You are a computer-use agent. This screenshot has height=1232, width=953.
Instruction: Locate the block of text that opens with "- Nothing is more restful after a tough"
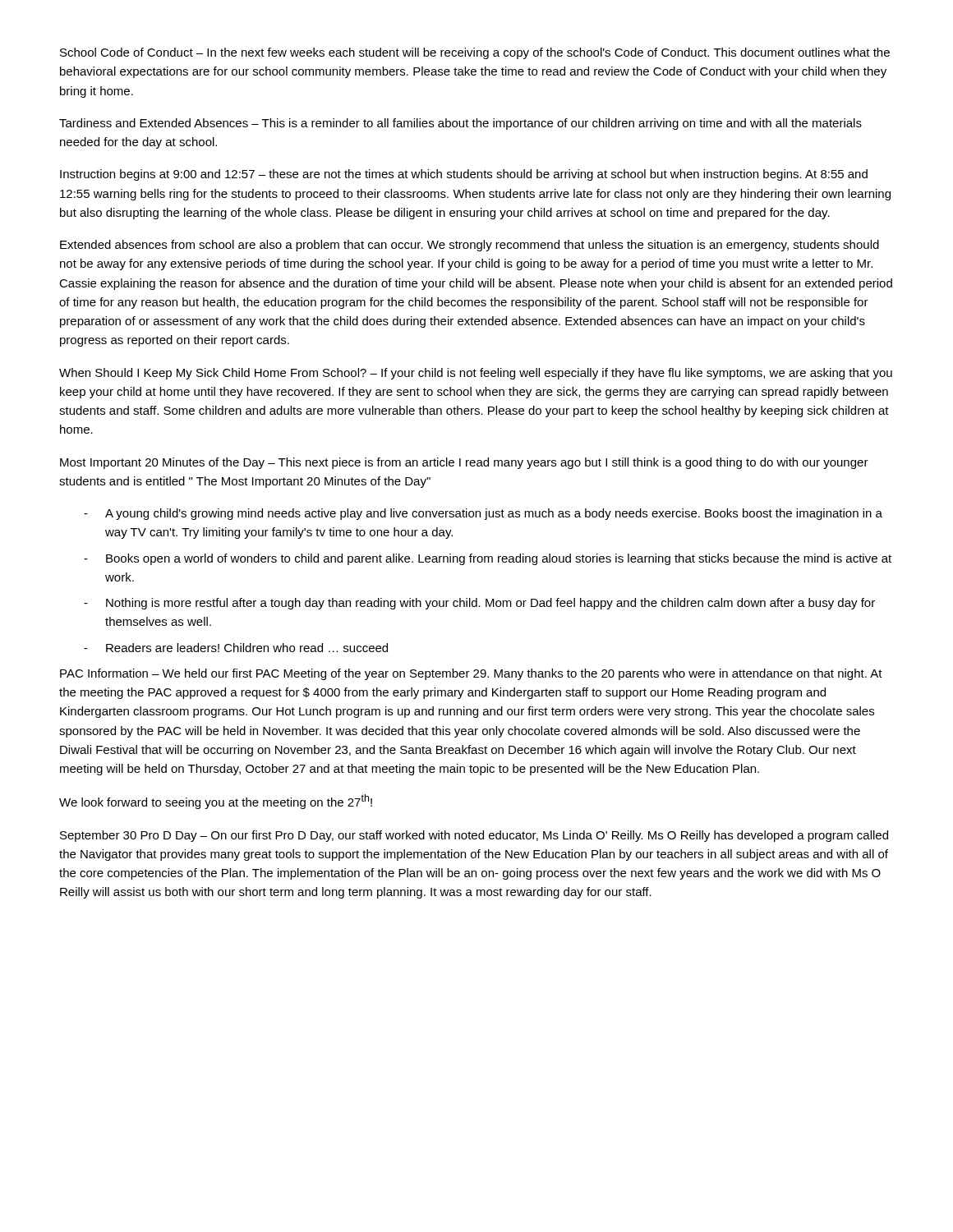coord(489,612)
